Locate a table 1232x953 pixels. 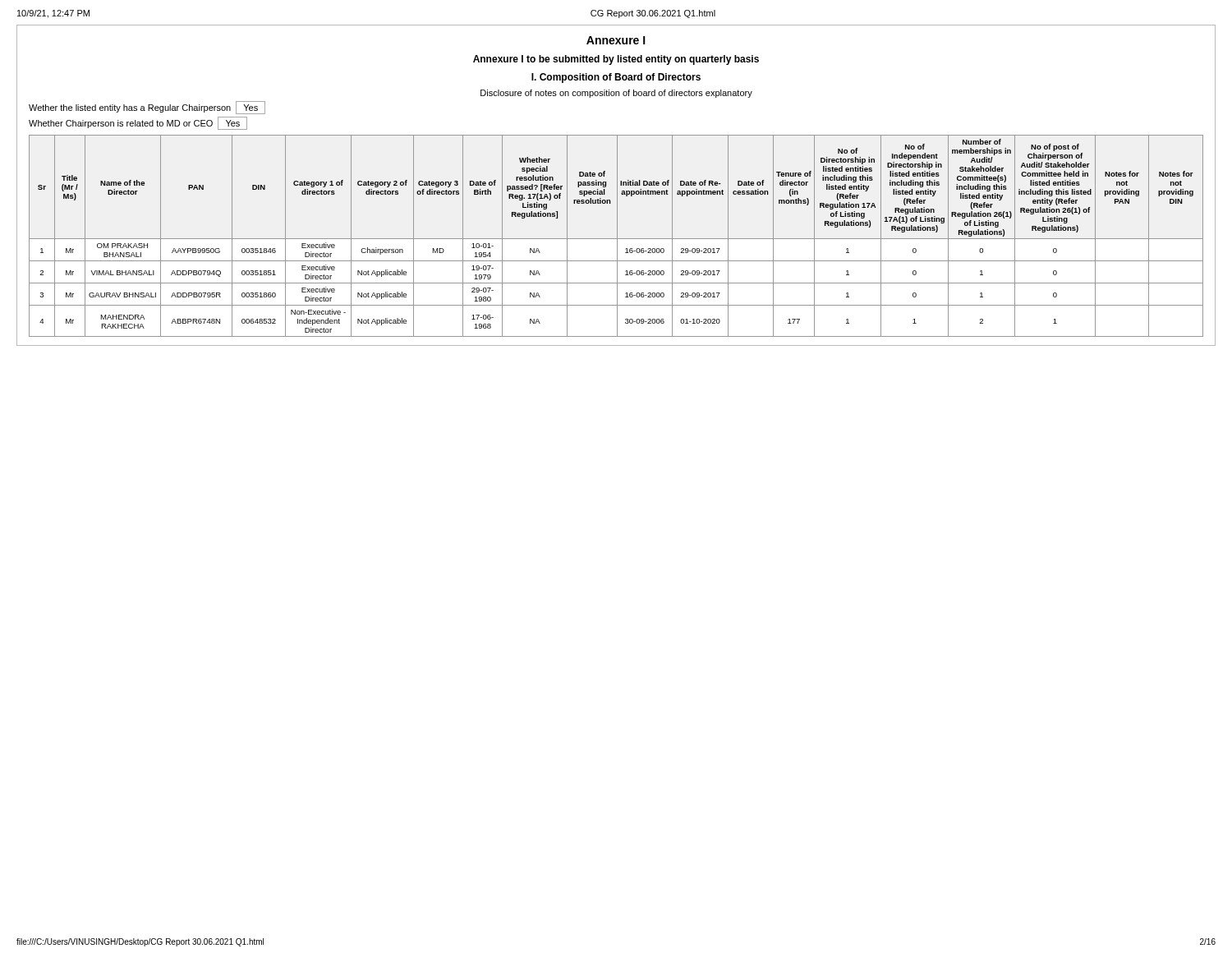[x=616, y=236]
